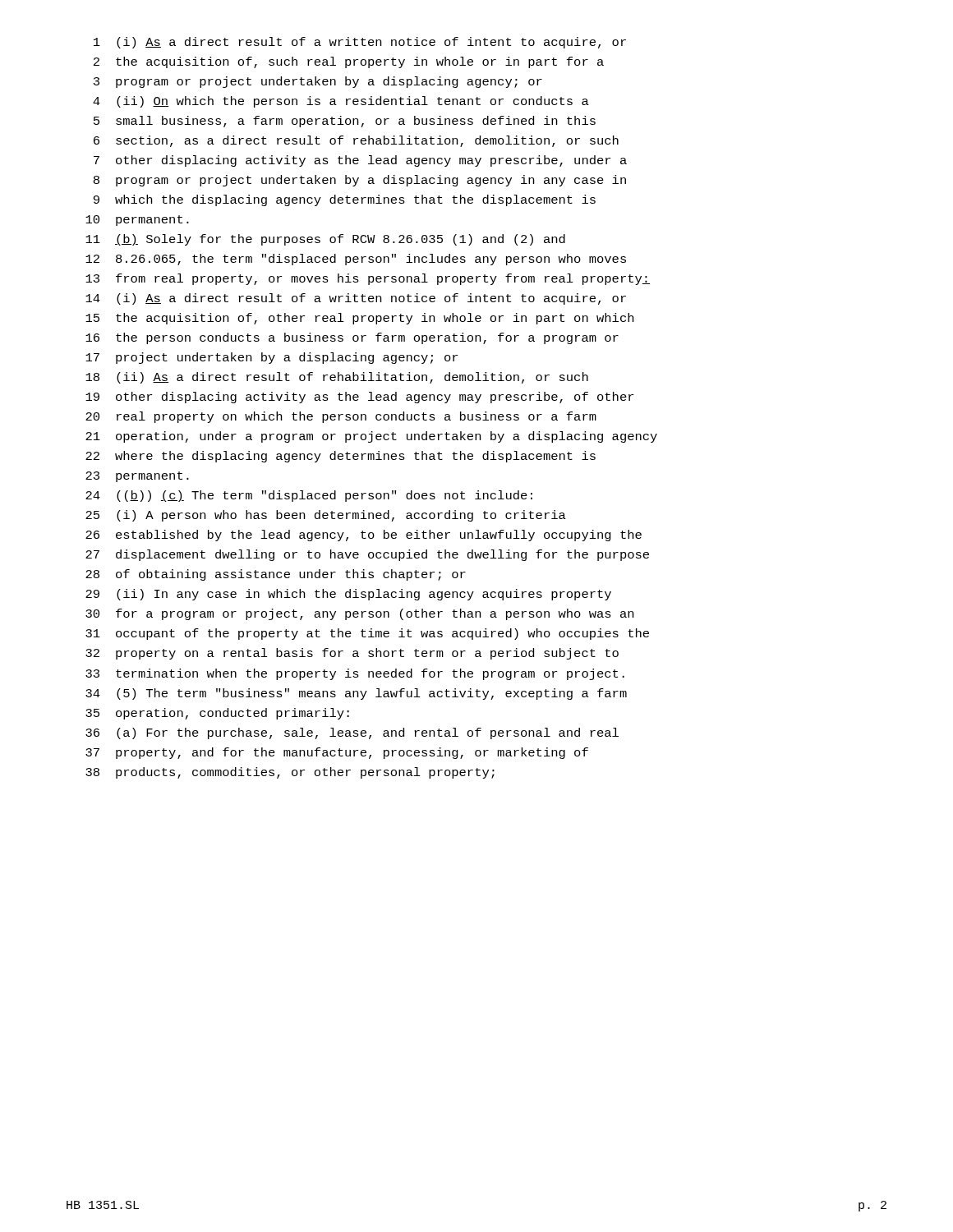953x1232 pixels.
Task: Locate the block of text that opens with "17 project undertaken by a"
Action: click(x=272, y=358)
